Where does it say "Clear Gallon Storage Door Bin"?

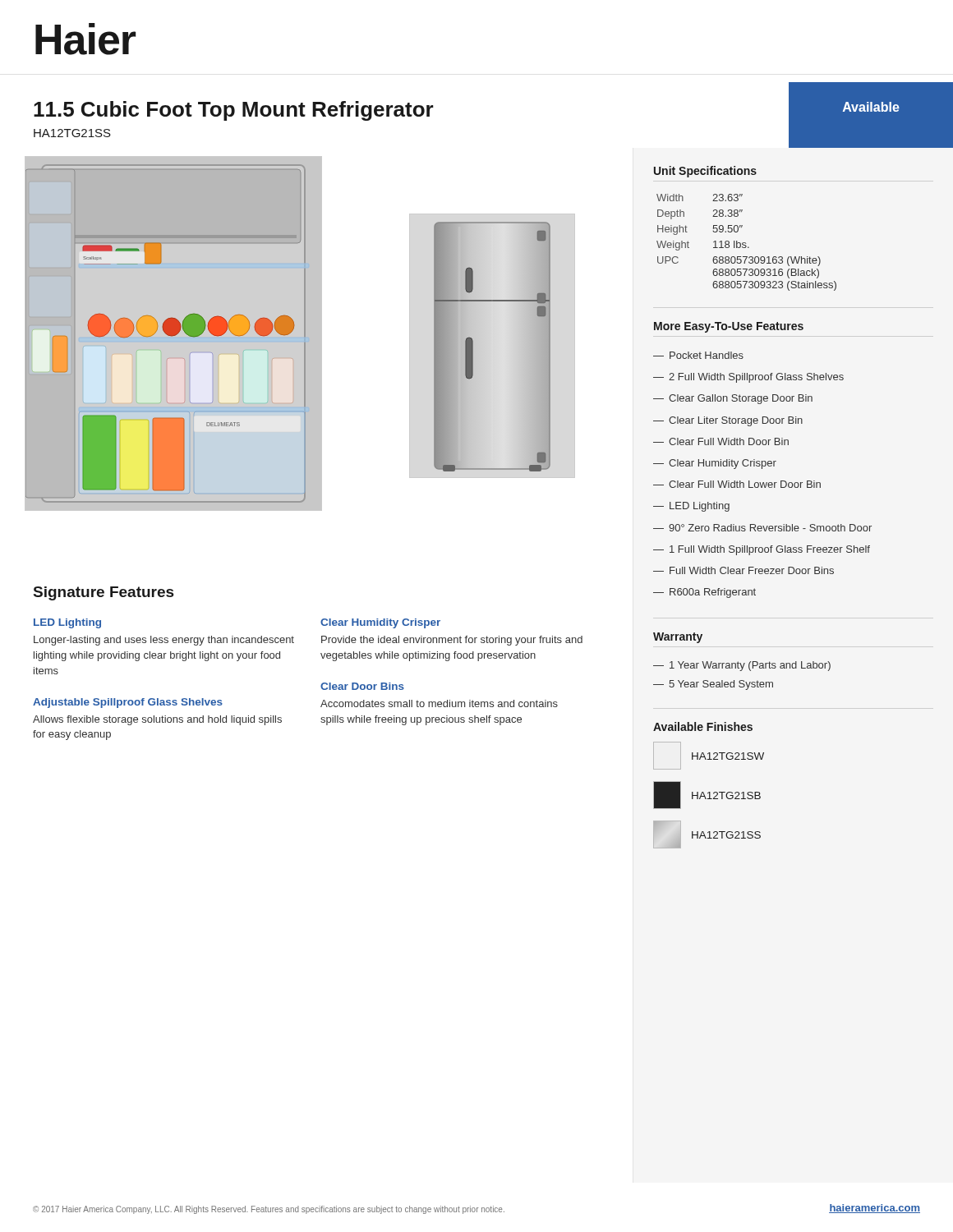pos(741,398)
